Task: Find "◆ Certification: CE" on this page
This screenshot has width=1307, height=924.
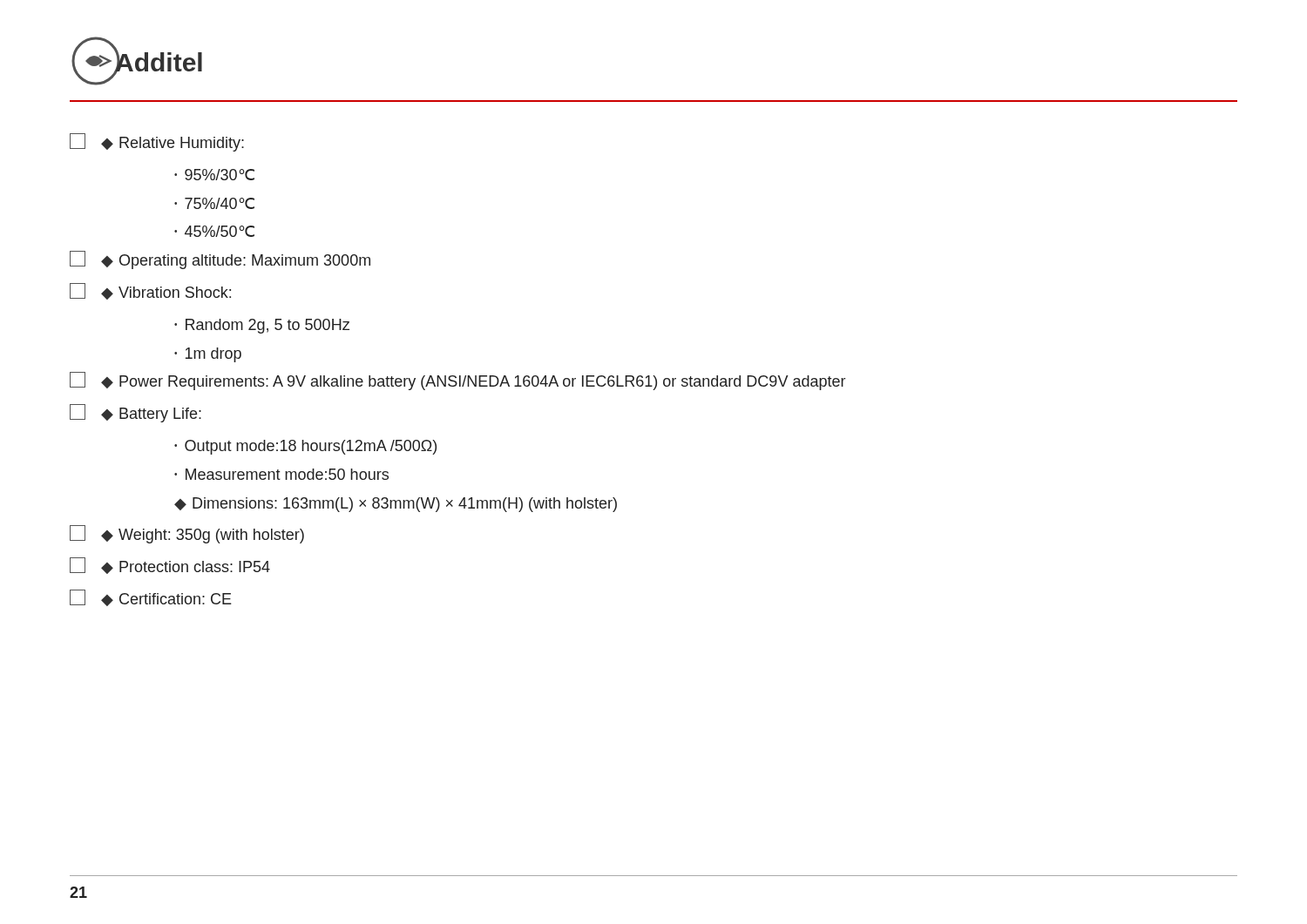Action: point(151,598)
